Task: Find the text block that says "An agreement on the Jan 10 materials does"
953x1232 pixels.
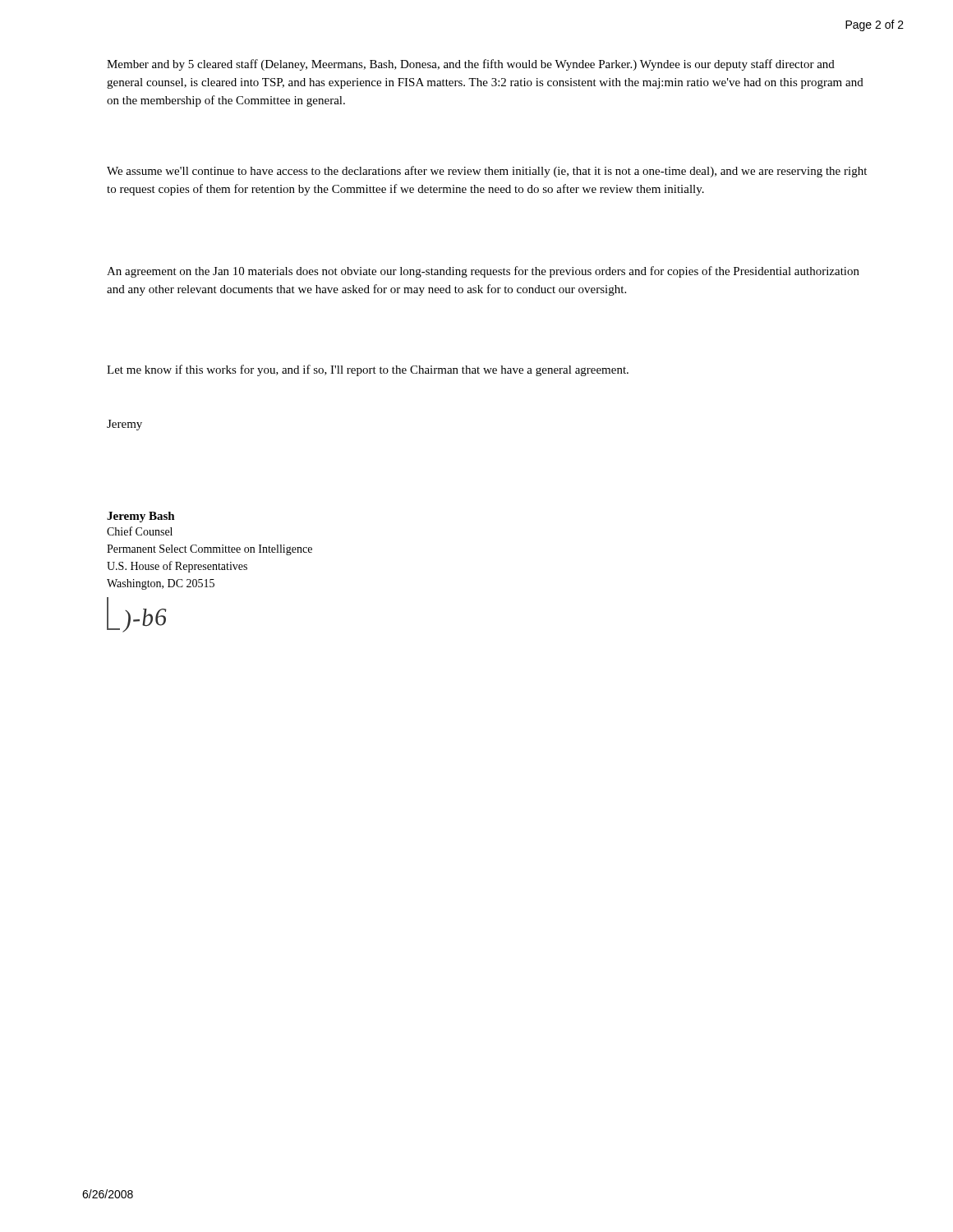Action: pos(483,280)
